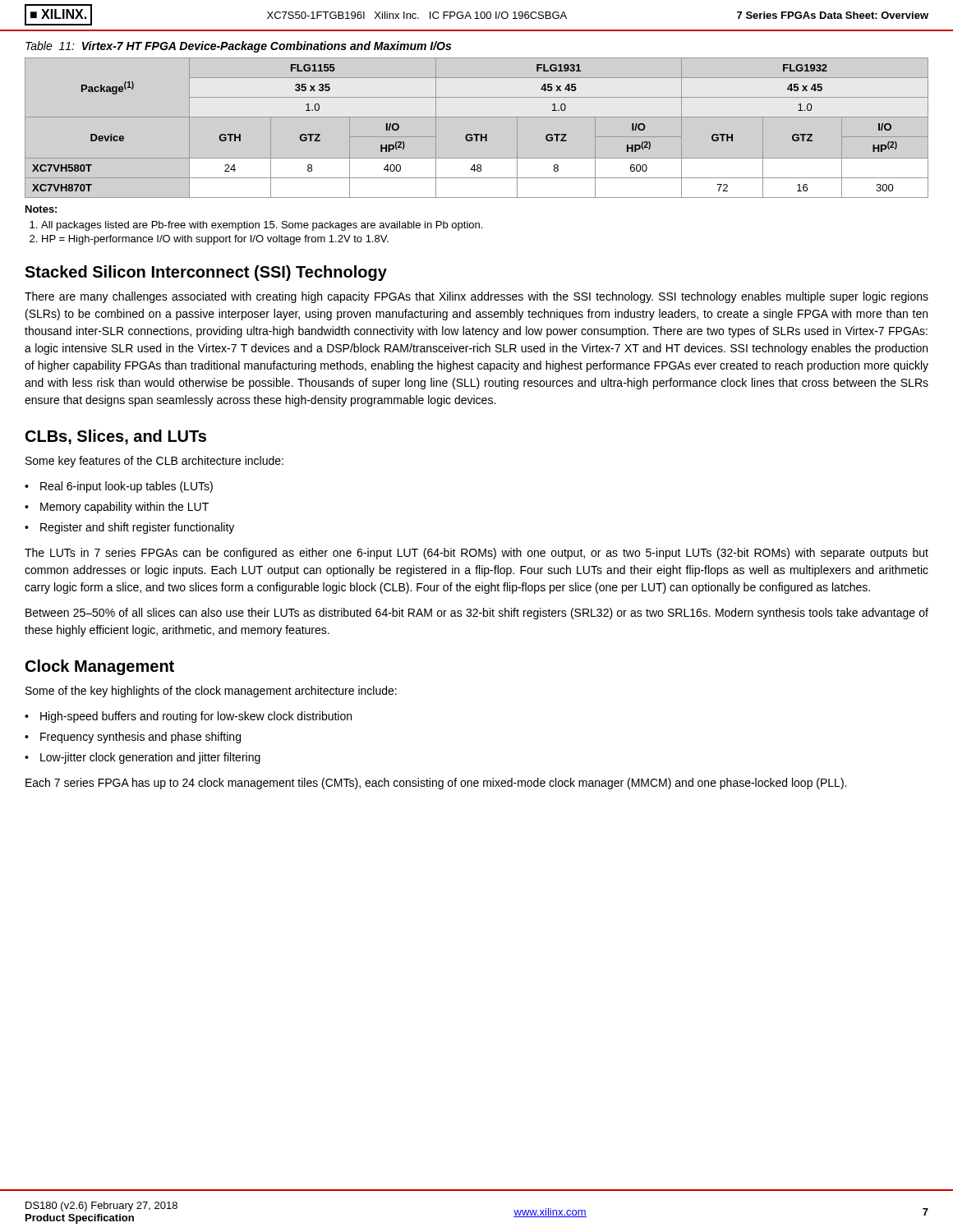Locate the region starting "Stacked Silicon Interconnect"
Image resolution: width=953 pixels, height=1232 pixels.
[x=206, y=272]
